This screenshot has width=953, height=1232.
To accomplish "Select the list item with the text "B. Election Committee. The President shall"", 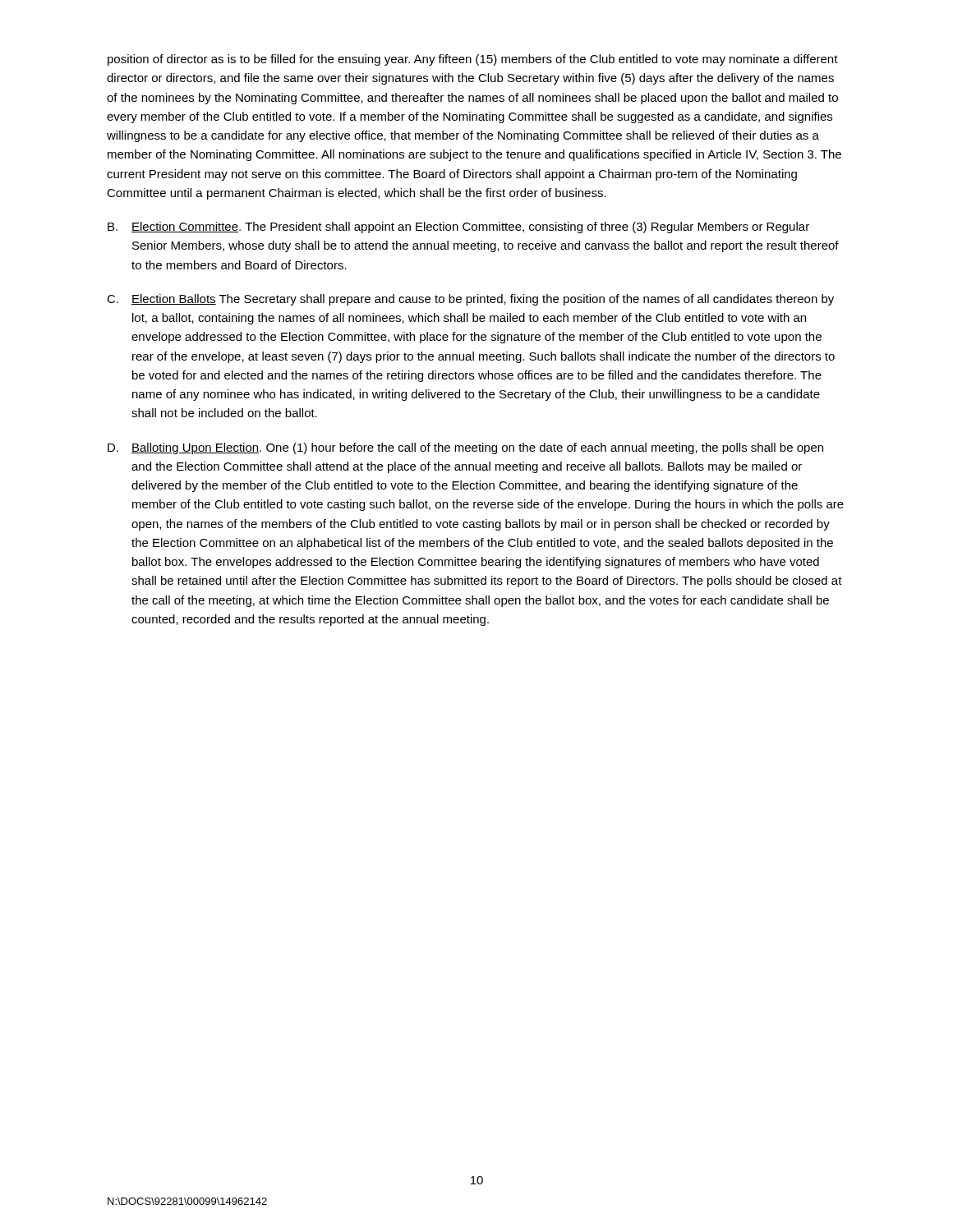I will point(476,245).
